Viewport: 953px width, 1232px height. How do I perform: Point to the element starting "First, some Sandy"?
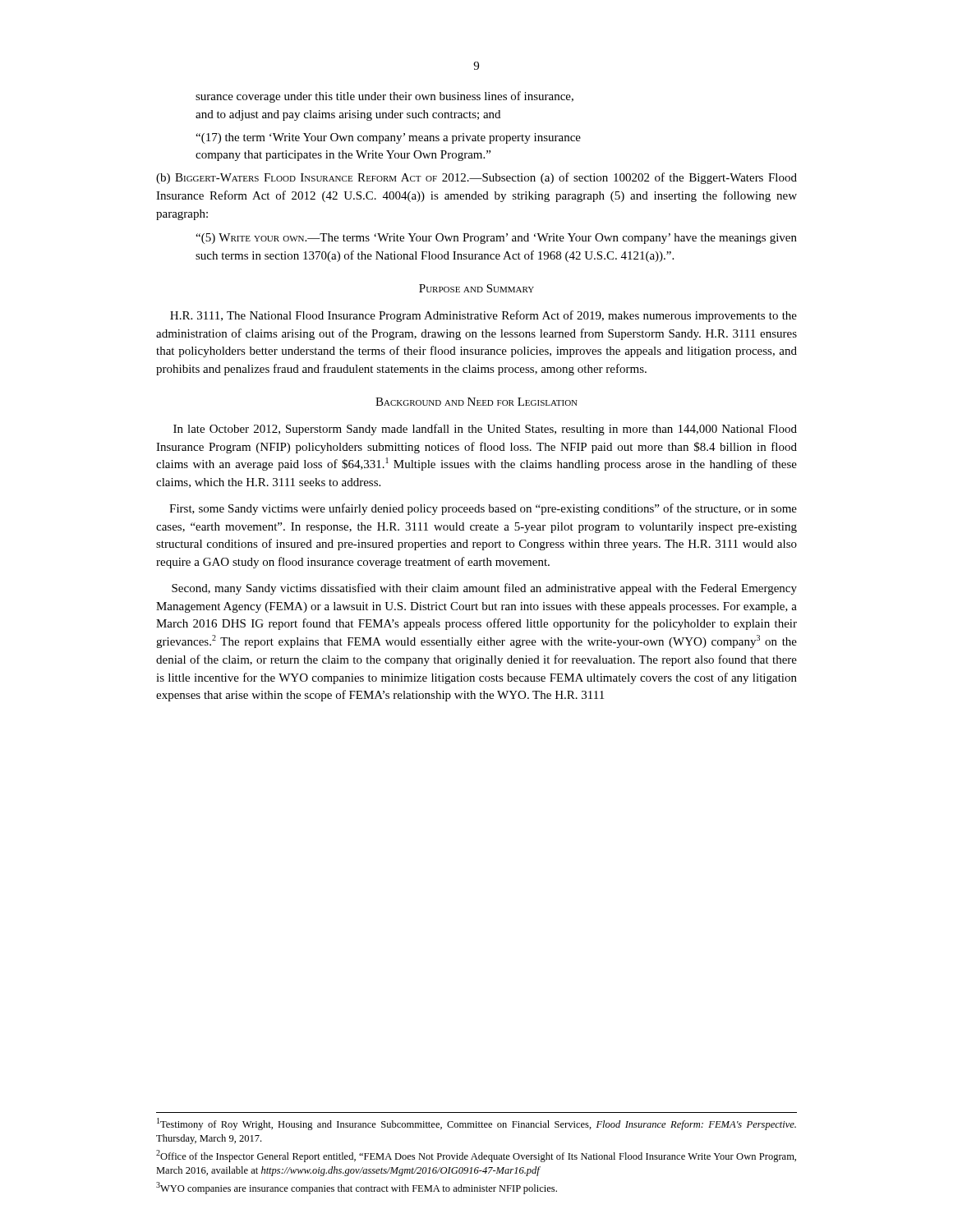tap(476, 535)
